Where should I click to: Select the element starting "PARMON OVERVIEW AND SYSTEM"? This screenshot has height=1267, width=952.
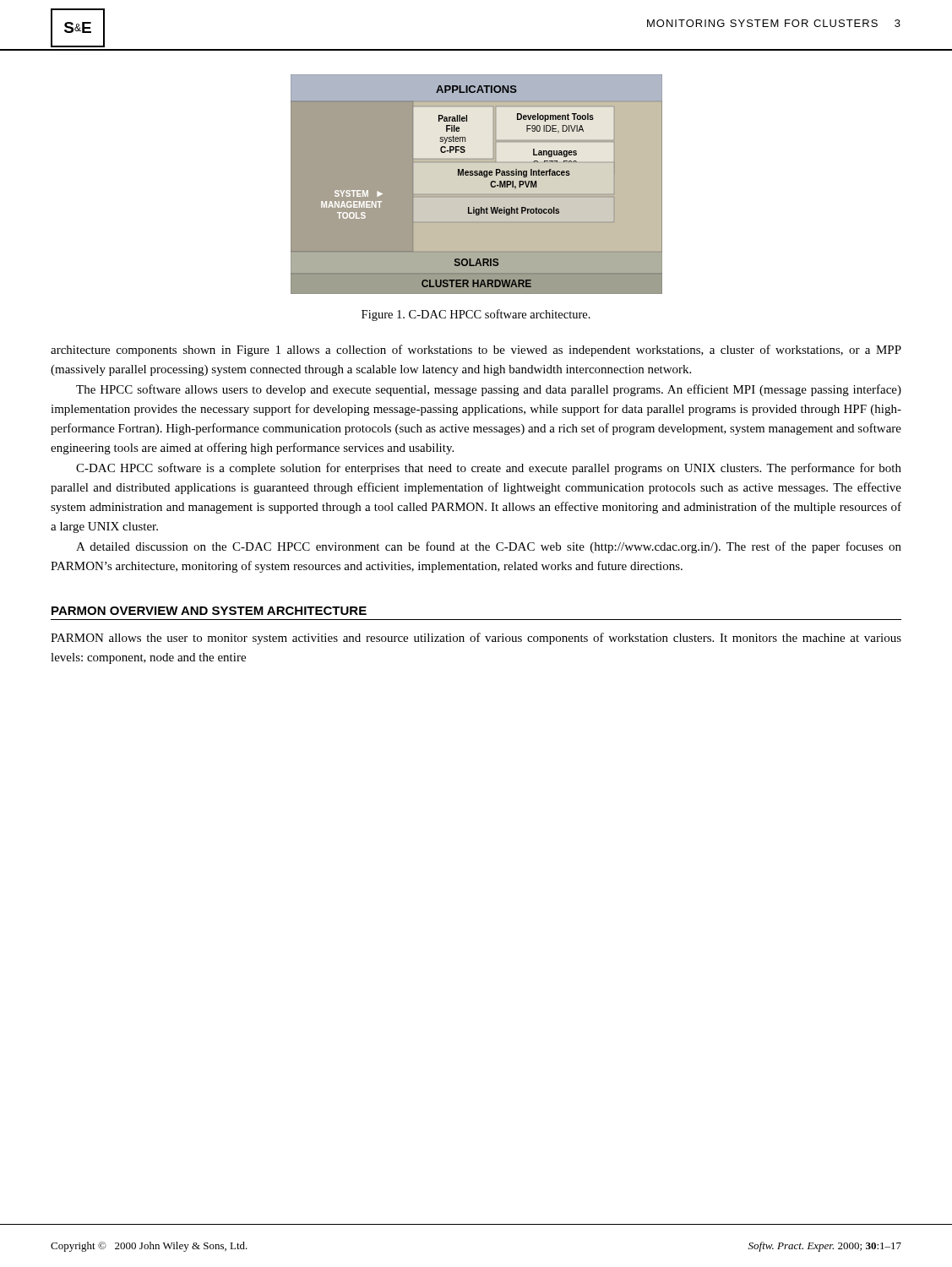pyautogui.click(x=209, y=610)
